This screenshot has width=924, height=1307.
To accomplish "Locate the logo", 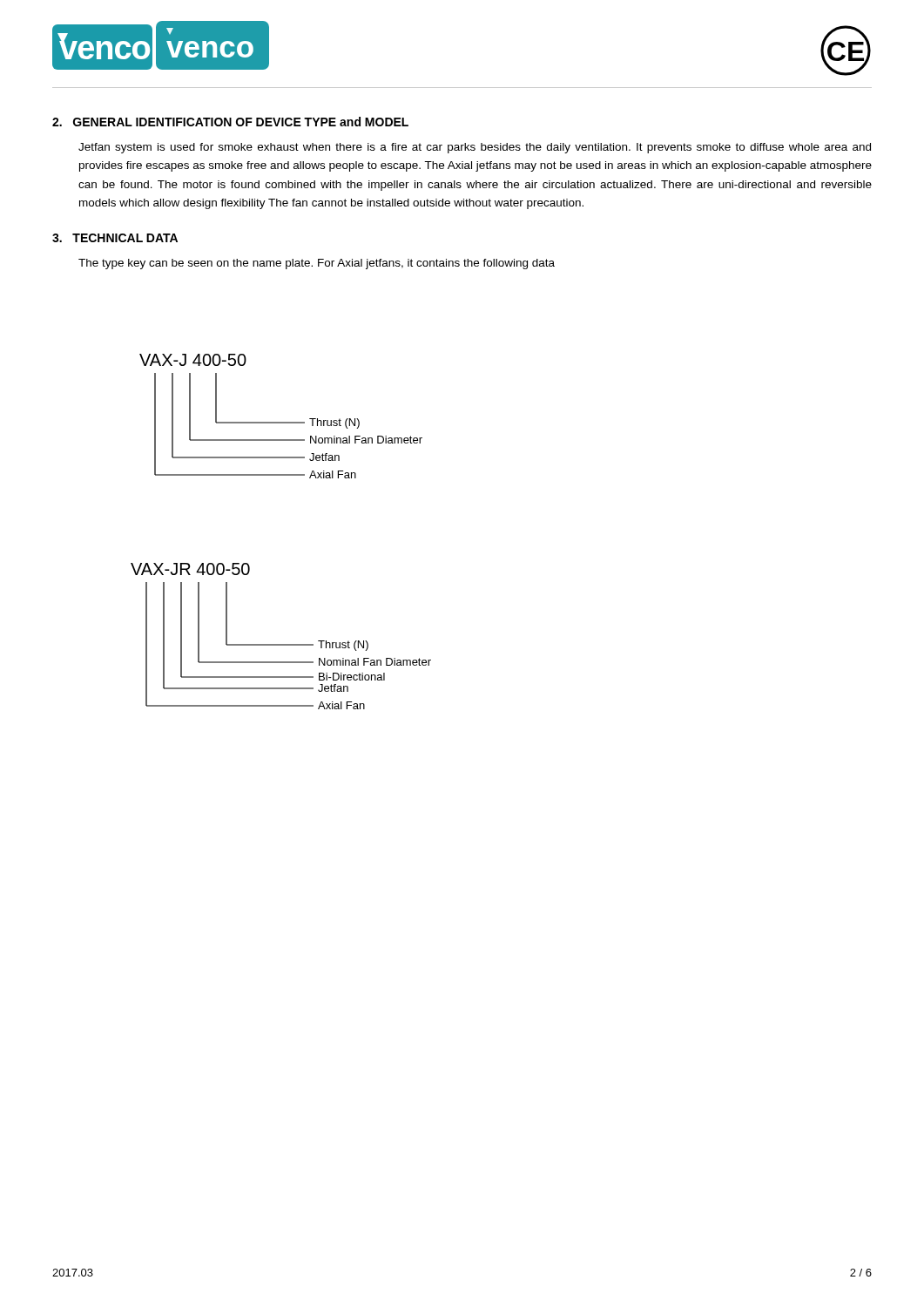I will pyautogui.click(x=161, y=48).
